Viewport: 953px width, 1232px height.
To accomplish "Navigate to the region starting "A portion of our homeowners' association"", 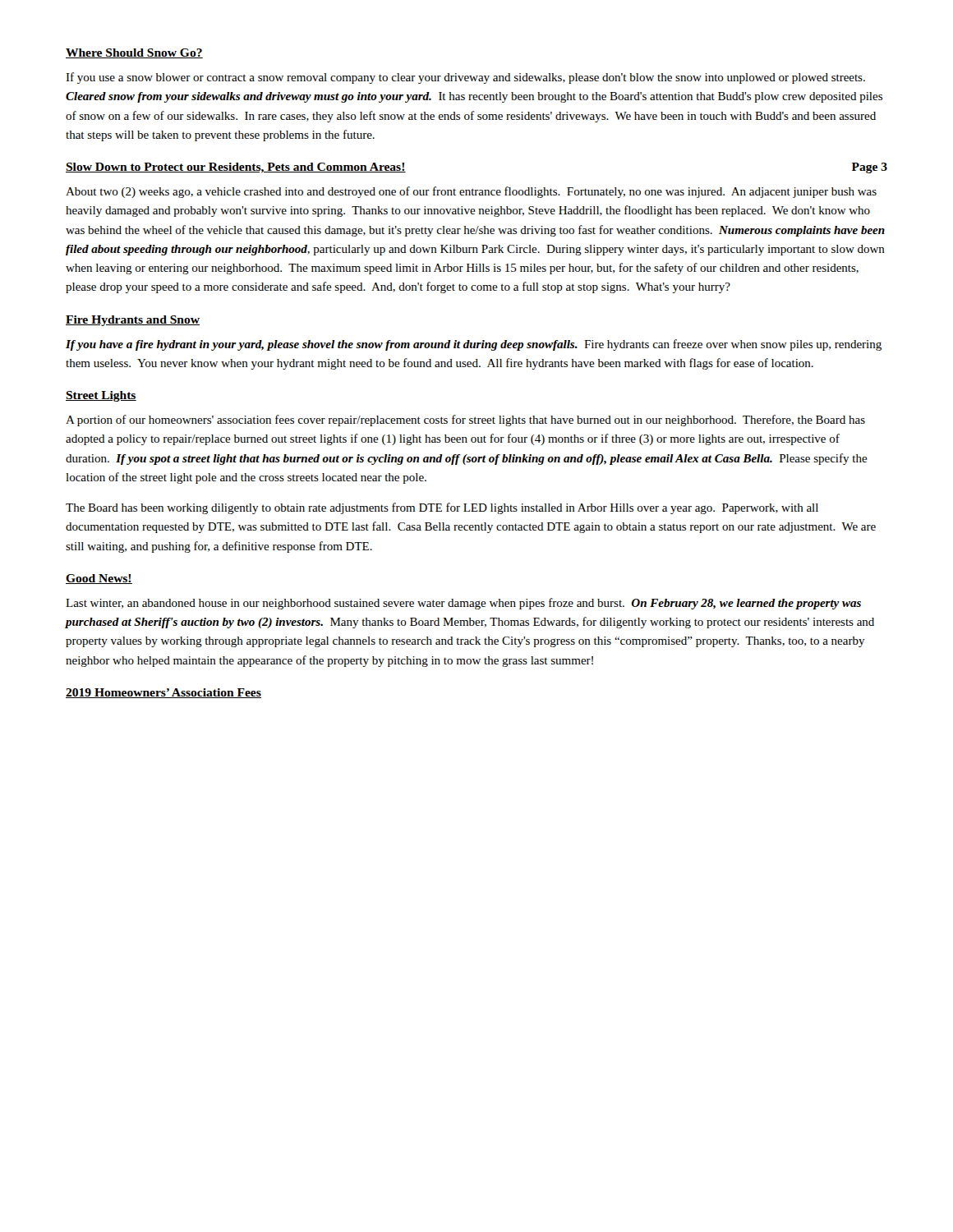I will (466, 448).
